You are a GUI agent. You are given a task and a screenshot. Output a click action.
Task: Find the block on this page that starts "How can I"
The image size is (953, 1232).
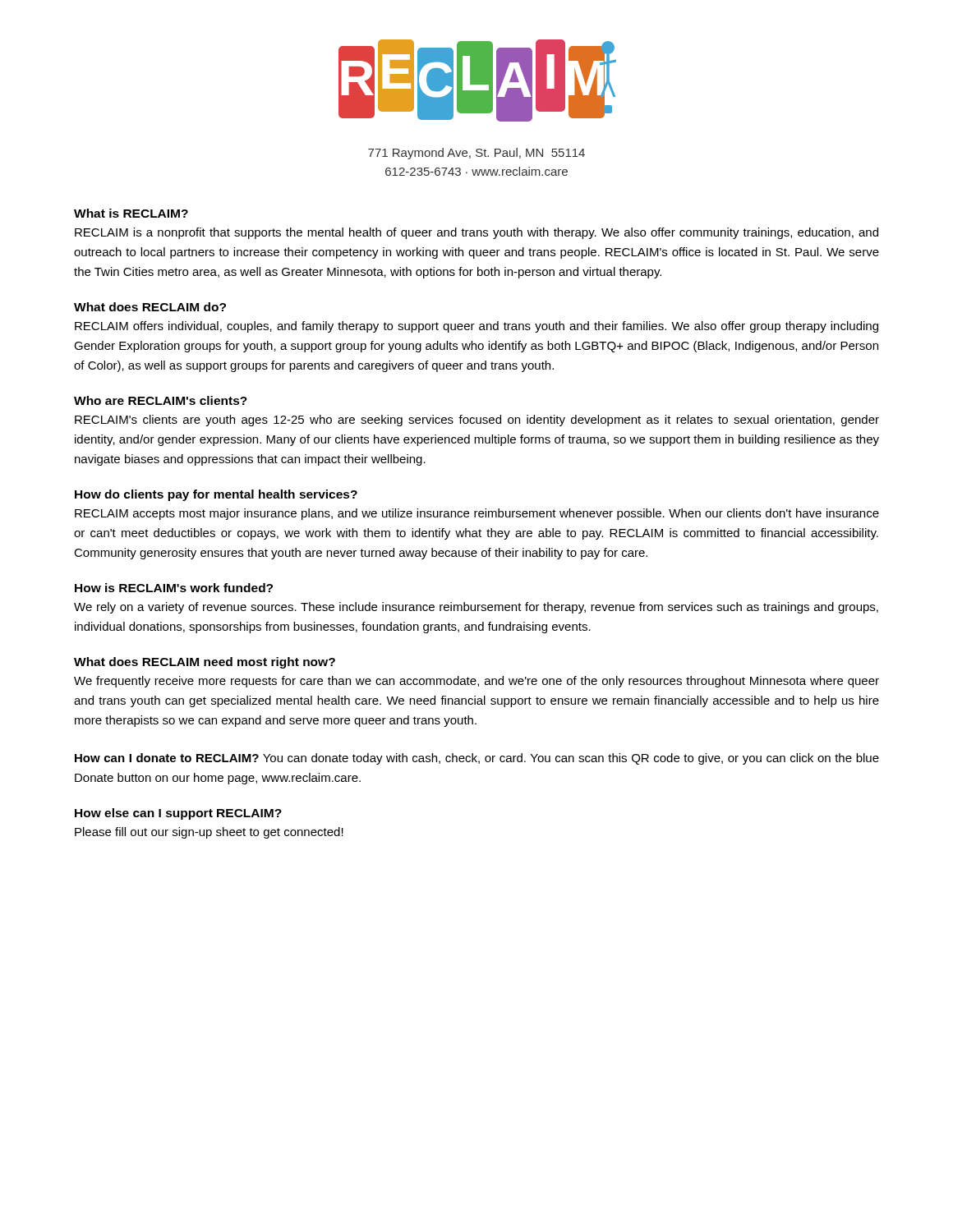pyautogui.click(x=476, y=767)
